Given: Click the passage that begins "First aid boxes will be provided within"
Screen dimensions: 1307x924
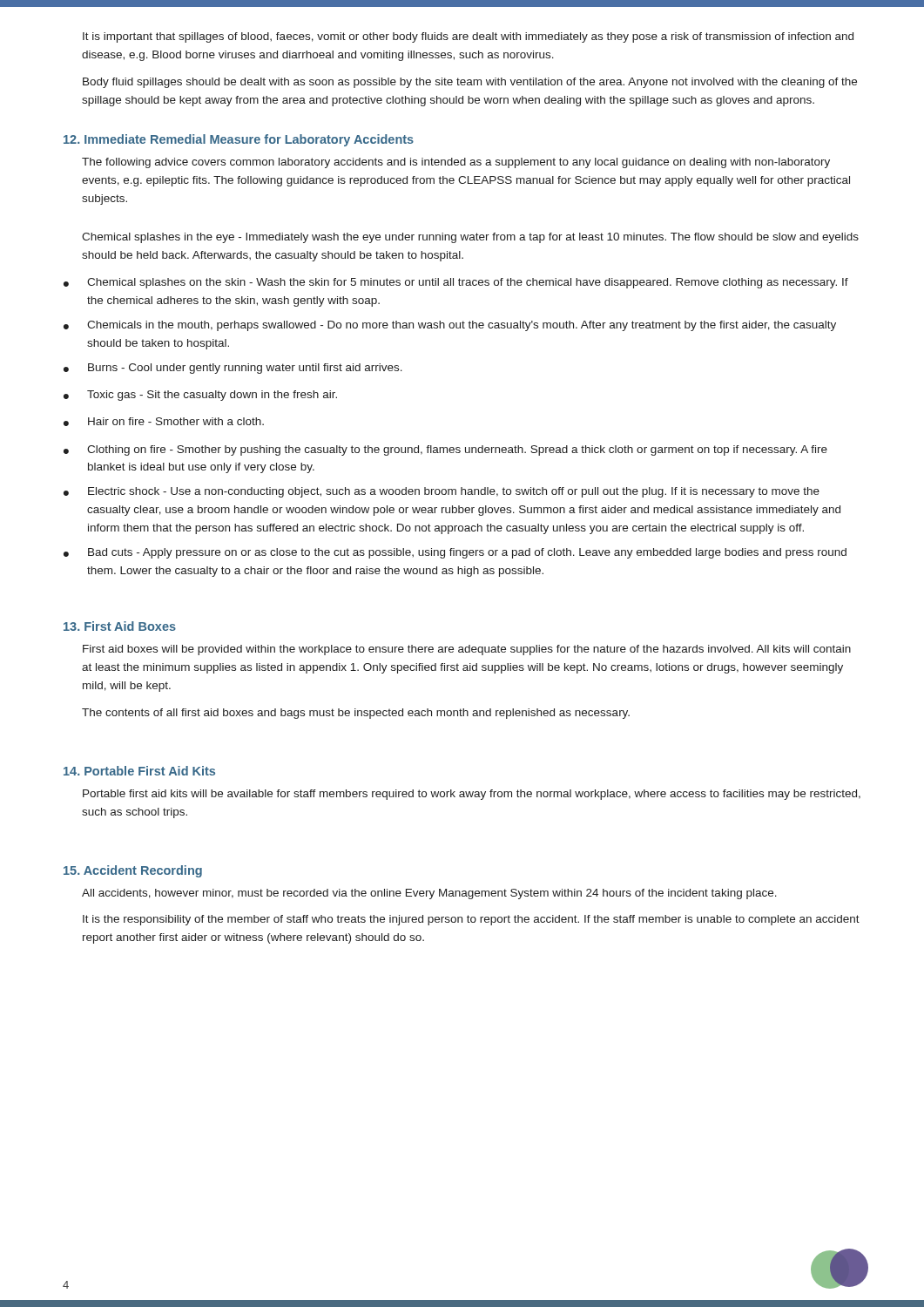Looking at the screenshot, I should tap(466, 667).
